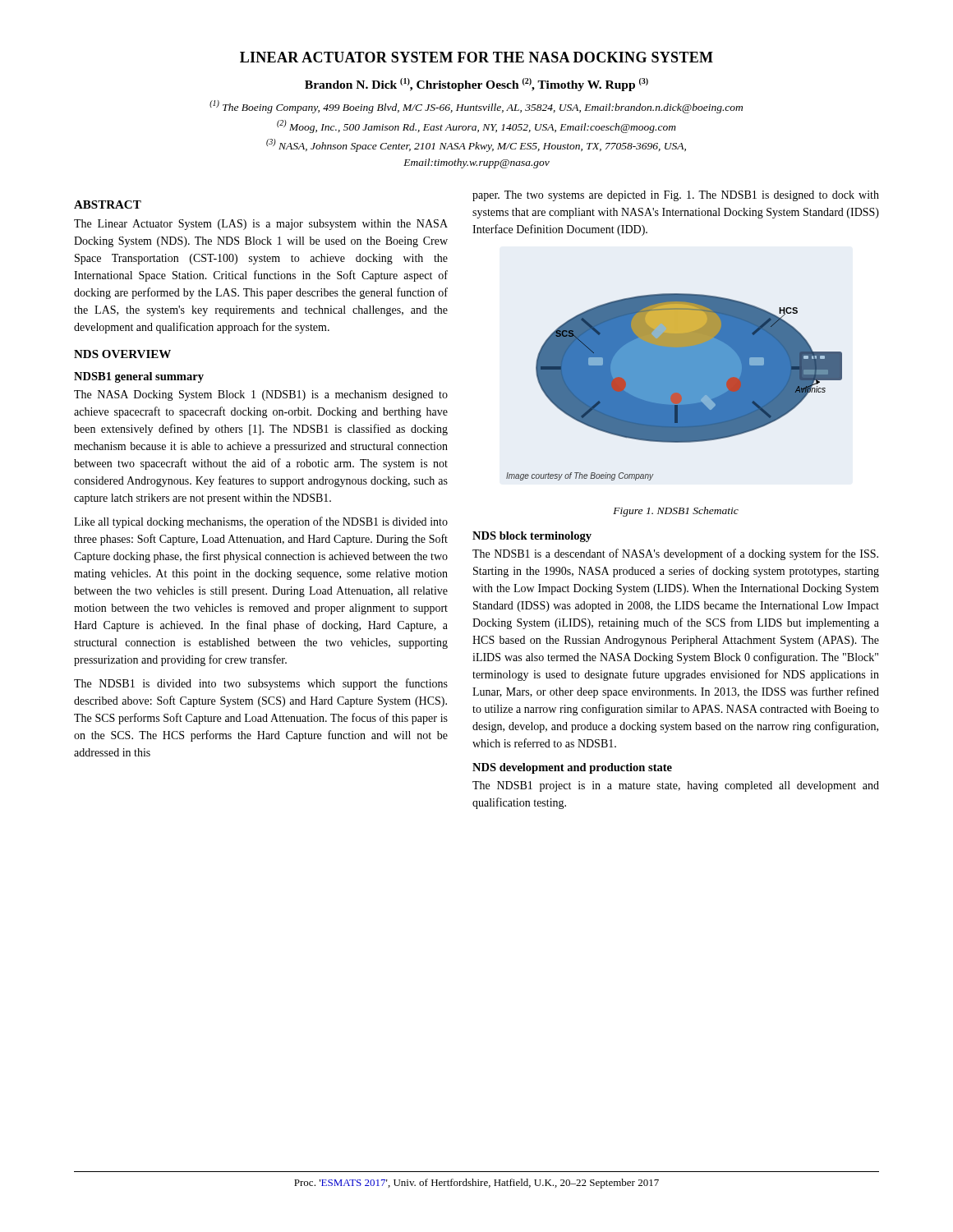Where does it say "NDS OVERVIEW"?
The width and height of the screenshot is (953, 1232).
(123, 354)
